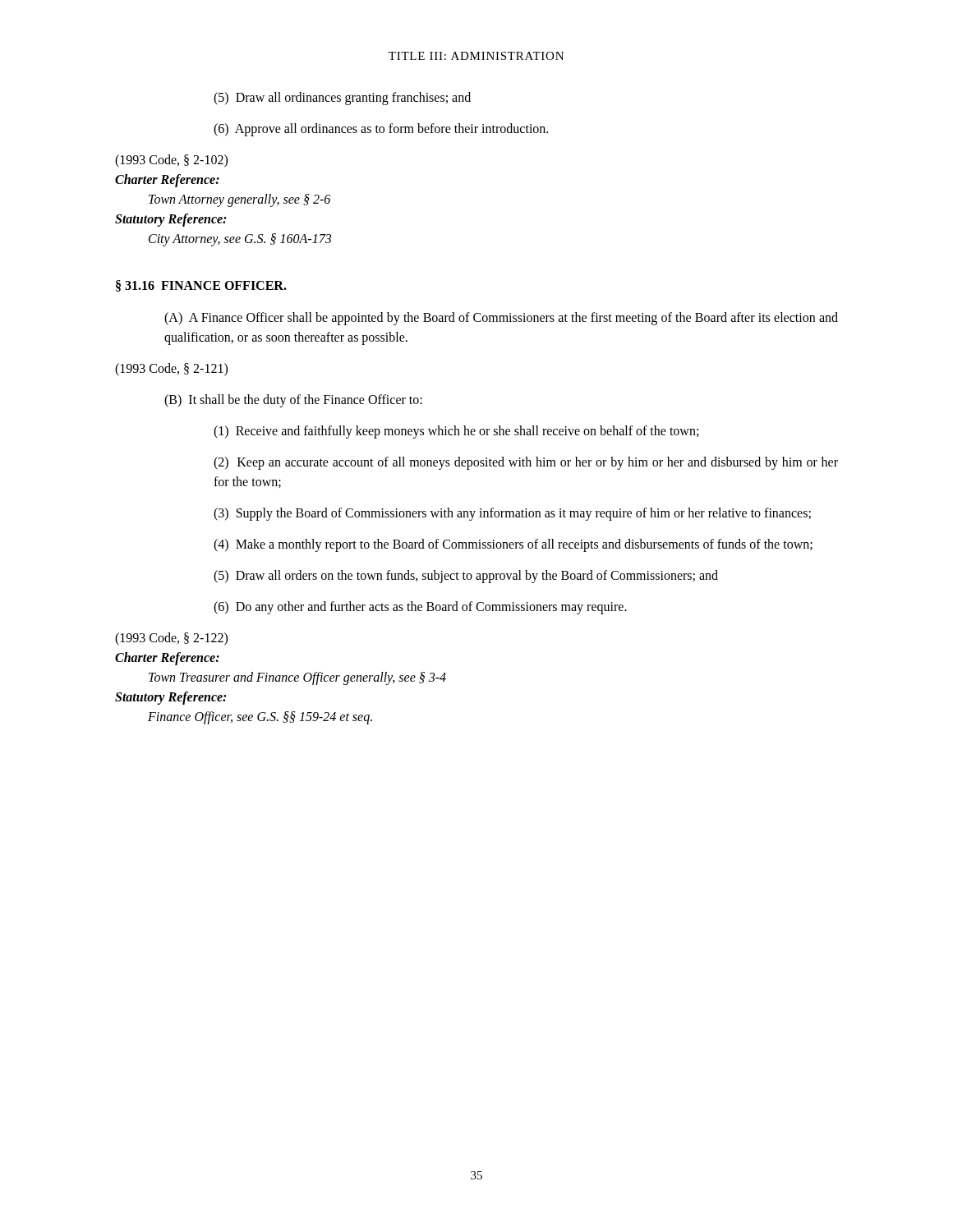Find the passage starting "(1993 Code, § 2-121)"
This screenshot has height=1232, width=953.
[172, 368]
